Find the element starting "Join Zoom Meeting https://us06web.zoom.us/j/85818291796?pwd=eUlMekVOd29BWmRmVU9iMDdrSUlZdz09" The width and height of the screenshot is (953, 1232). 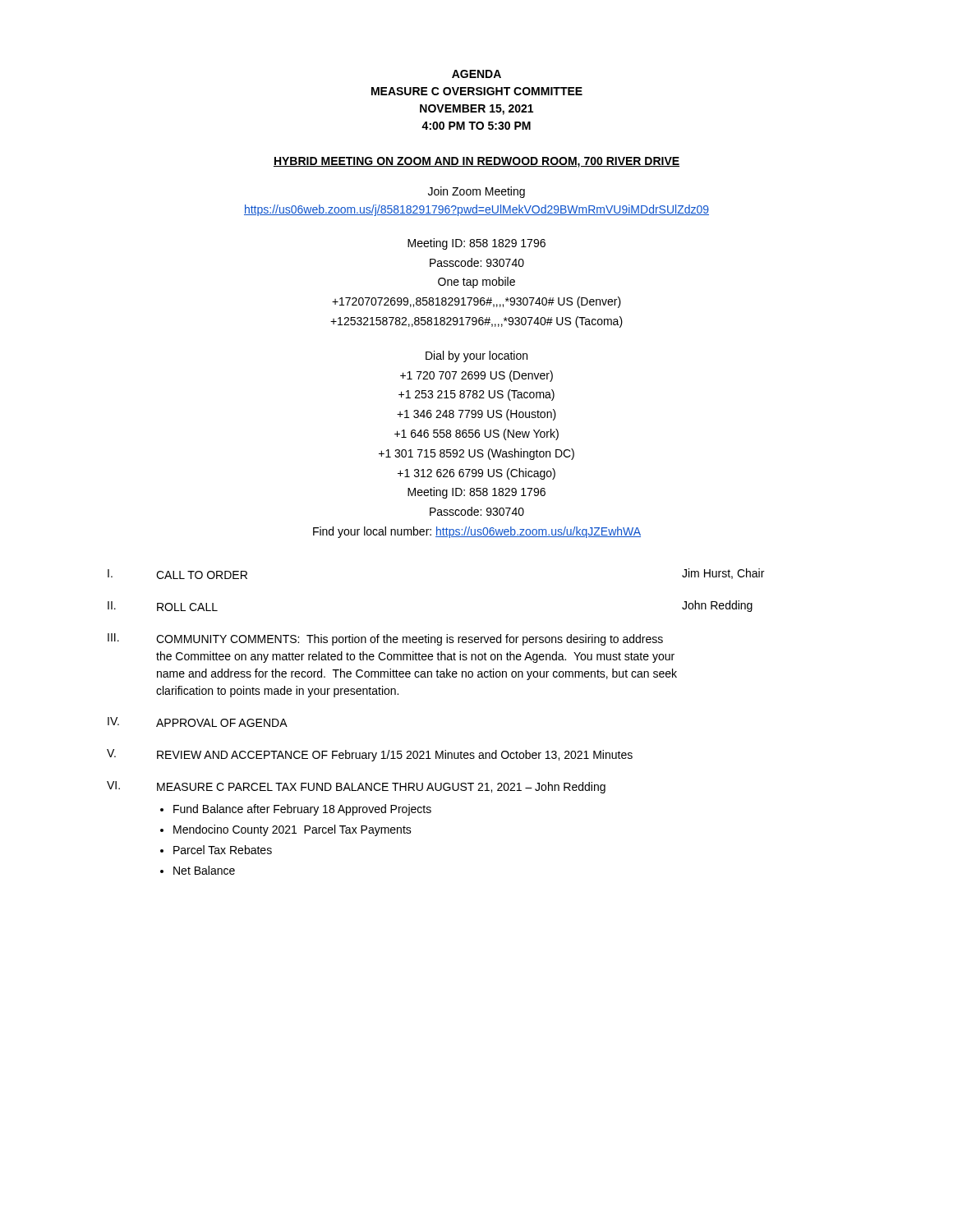pos(476,201)
